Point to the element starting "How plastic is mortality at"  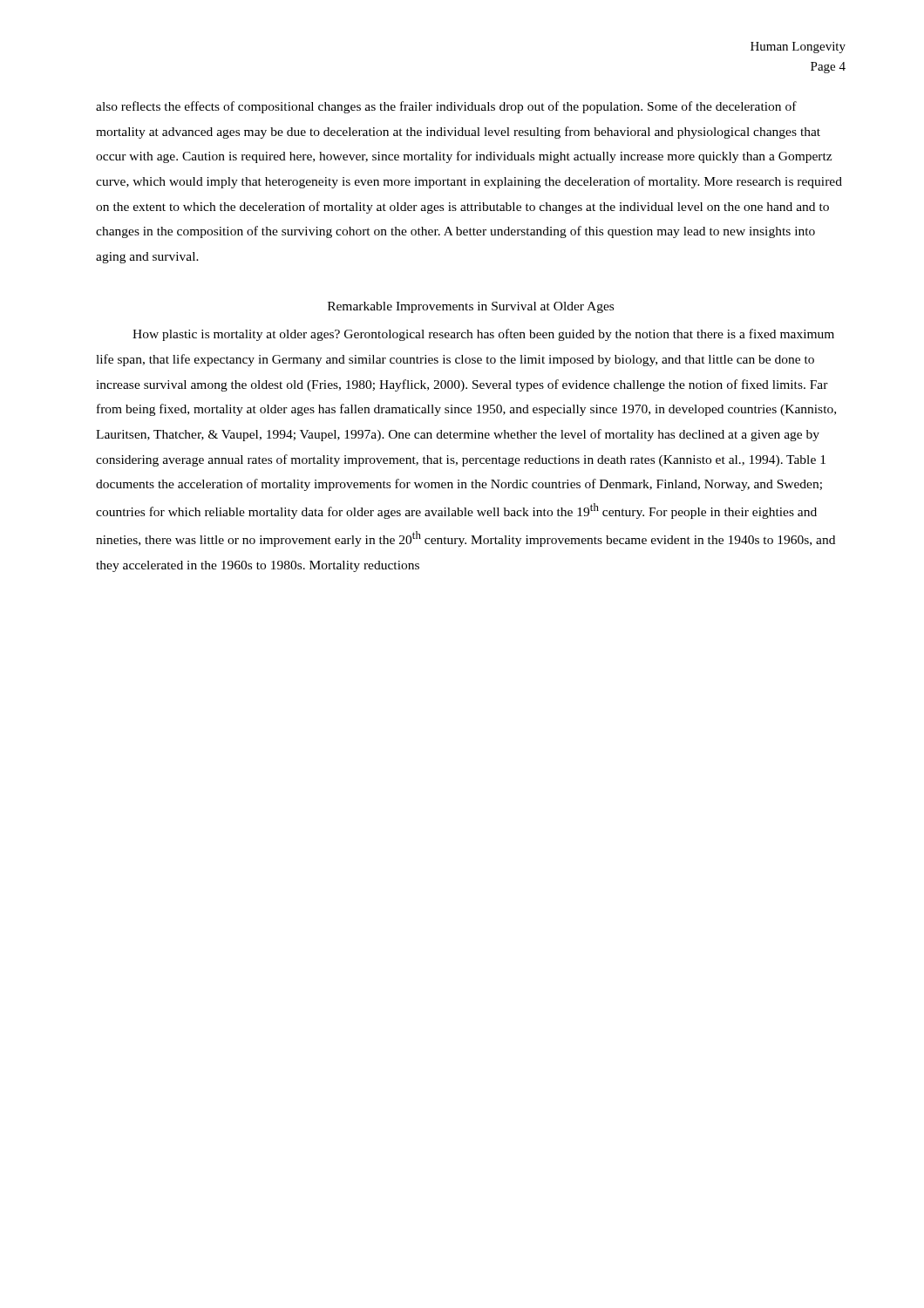pyautogui.click(x=471, y=450)
